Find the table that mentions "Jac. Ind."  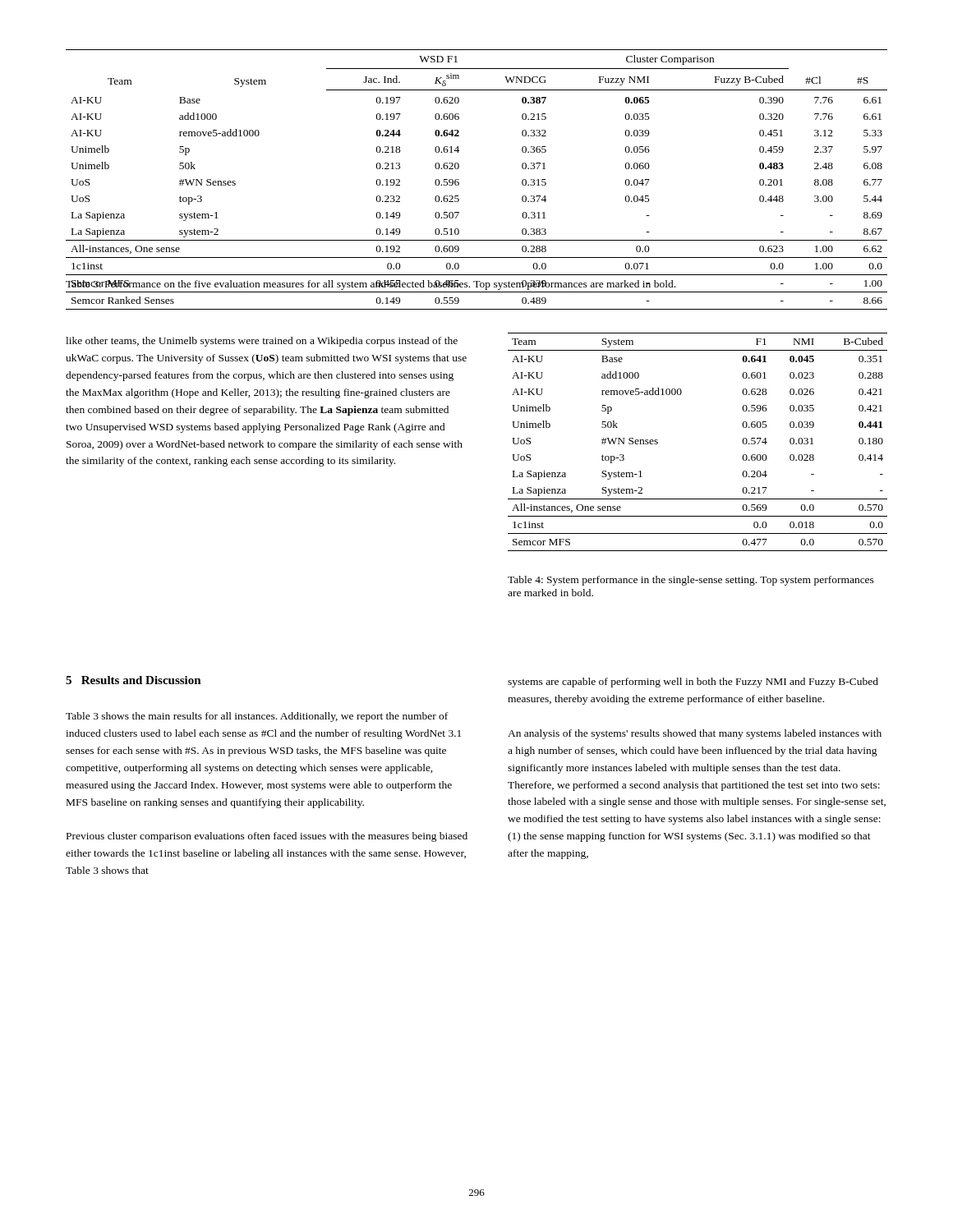[476, 180]
